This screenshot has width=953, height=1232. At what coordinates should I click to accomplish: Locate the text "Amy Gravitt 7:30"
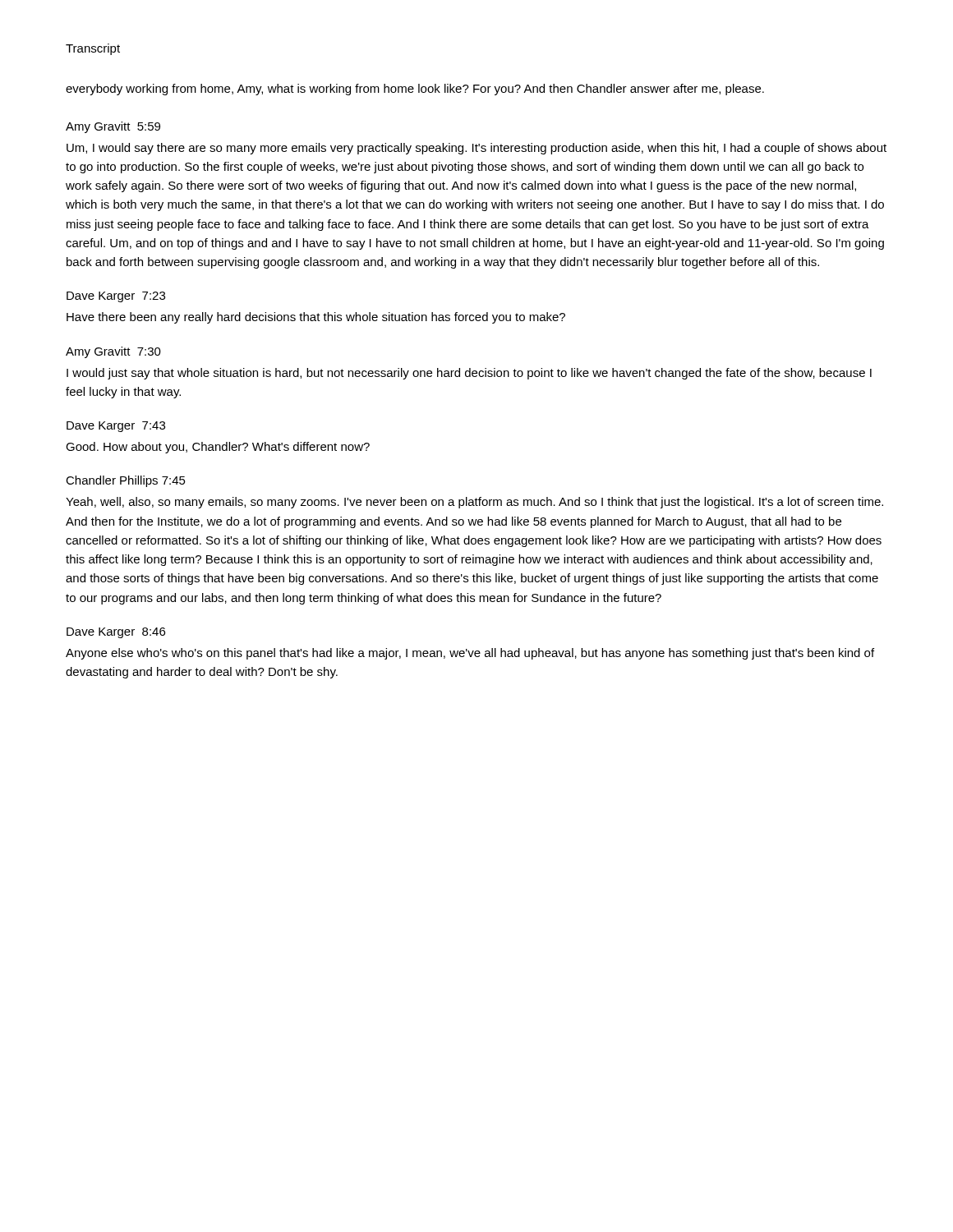(x=113, y=351)
